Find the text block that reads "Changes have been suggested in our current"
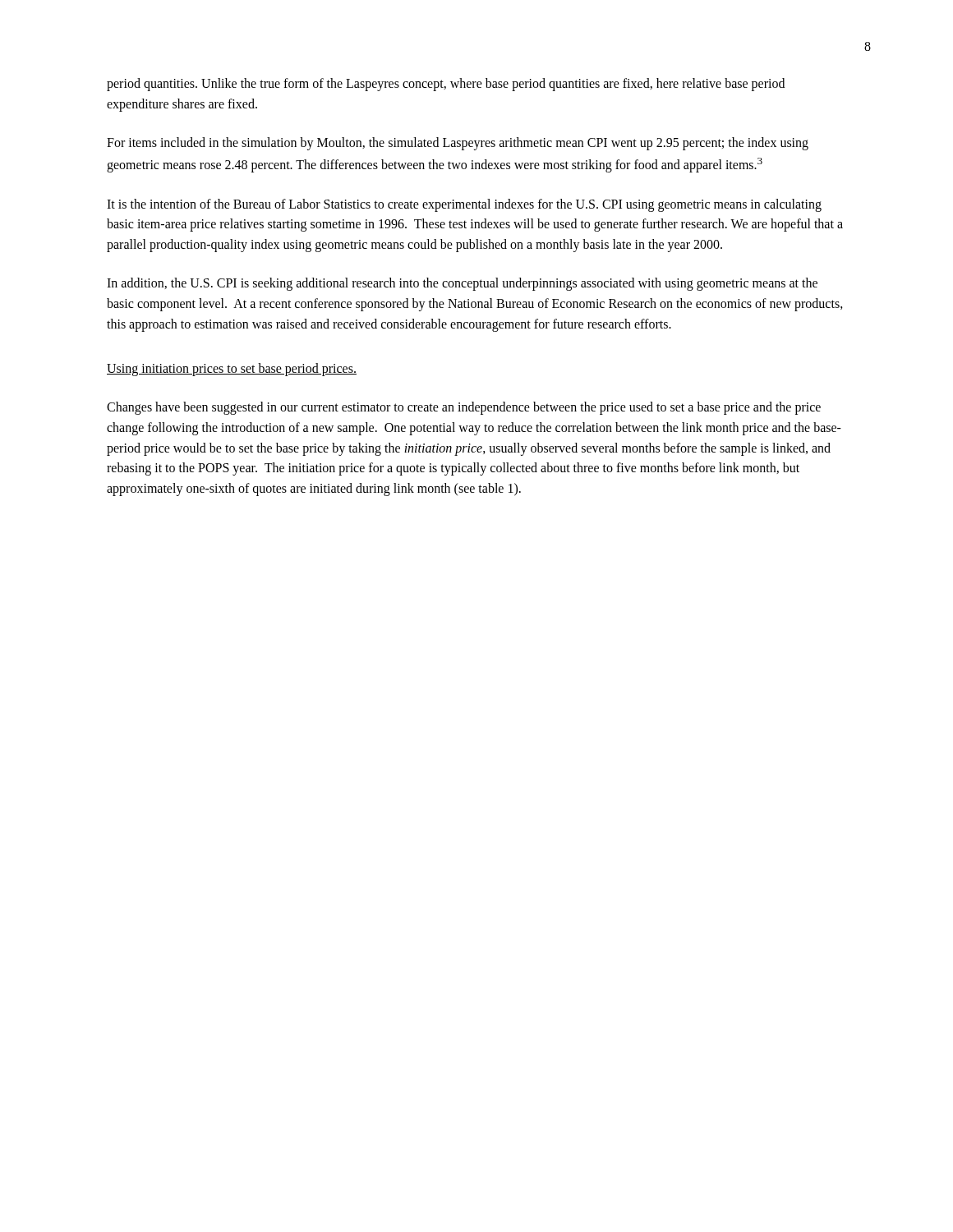 pos(474,448)
